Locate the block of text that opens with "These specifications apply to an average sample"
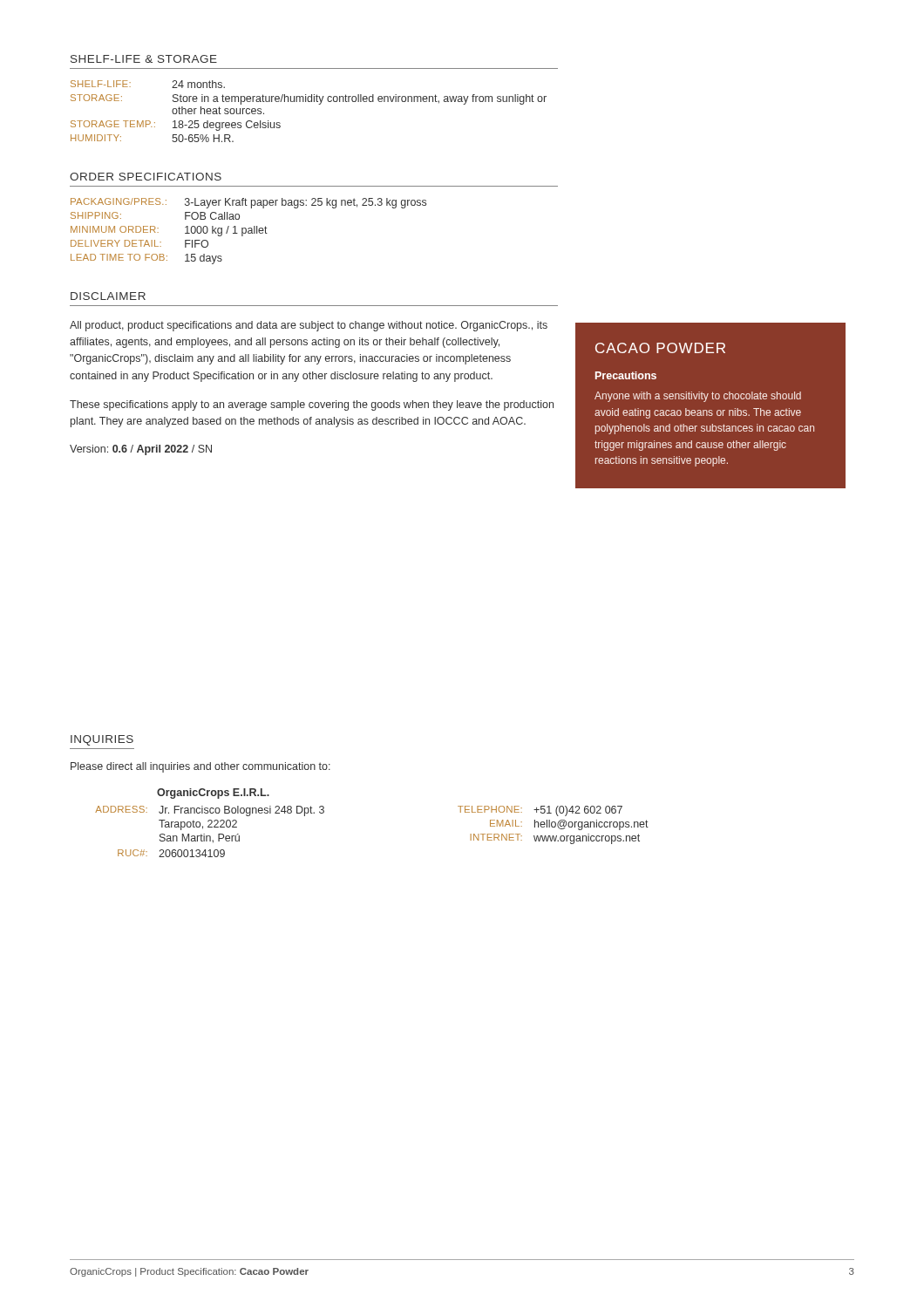The width and height of the screenshot is (924, 1308). [x=314, y=414]
